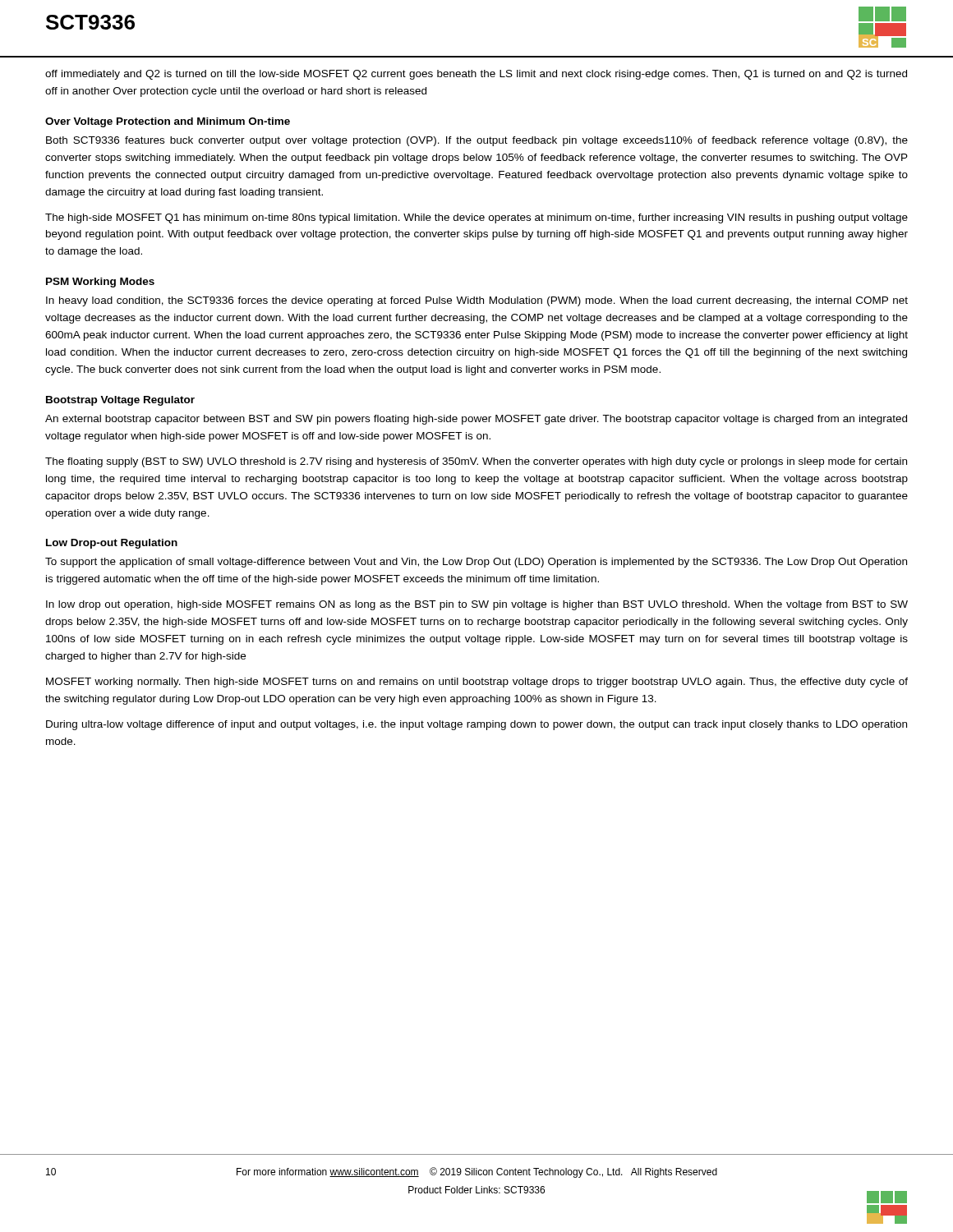Navigate to the block starting "The high-side MOSFET"
The image size is (953, 1232).
click(x=476, y=234)
